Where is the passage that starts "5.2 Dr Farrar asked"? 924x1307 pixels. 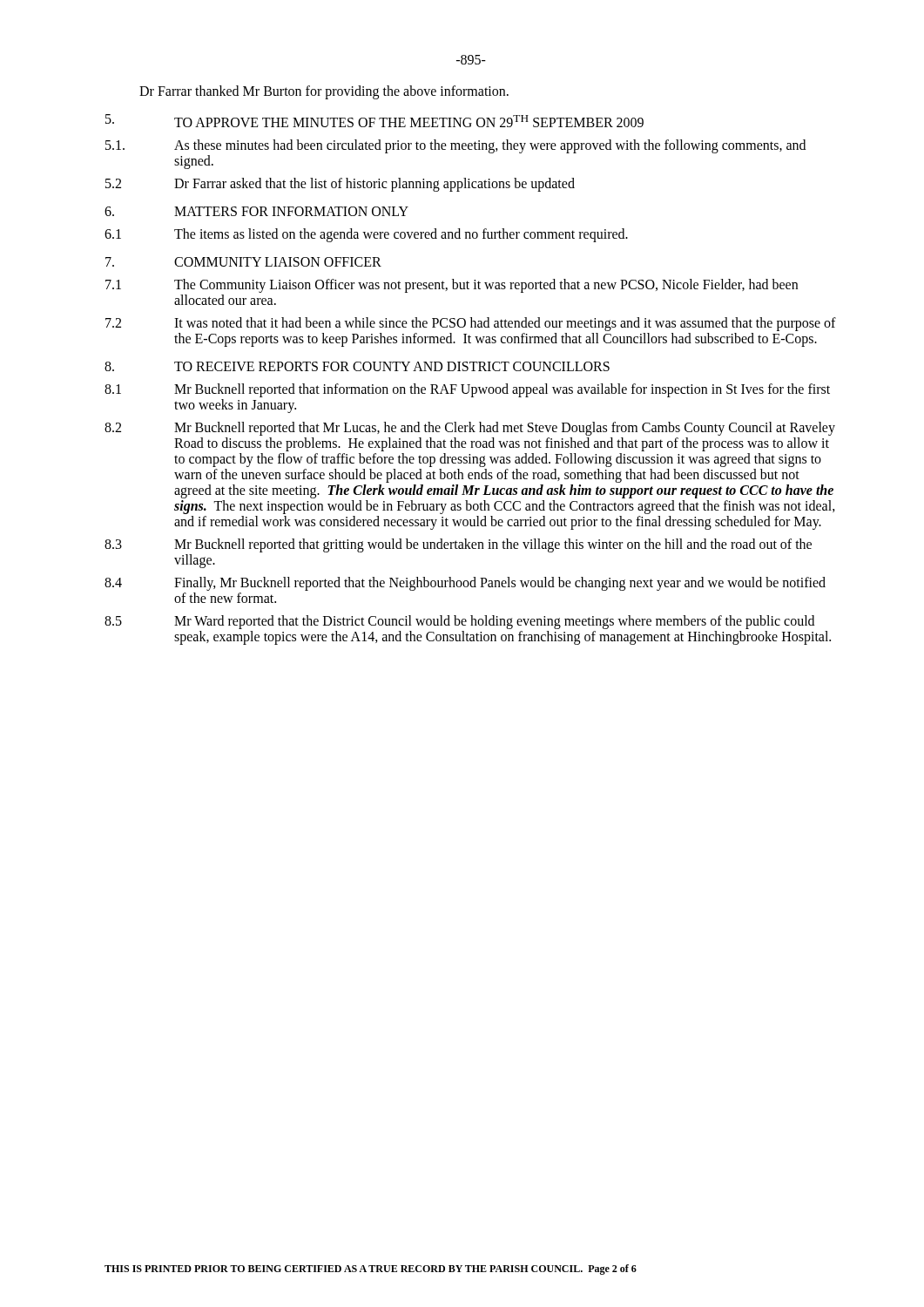point(471,184)
